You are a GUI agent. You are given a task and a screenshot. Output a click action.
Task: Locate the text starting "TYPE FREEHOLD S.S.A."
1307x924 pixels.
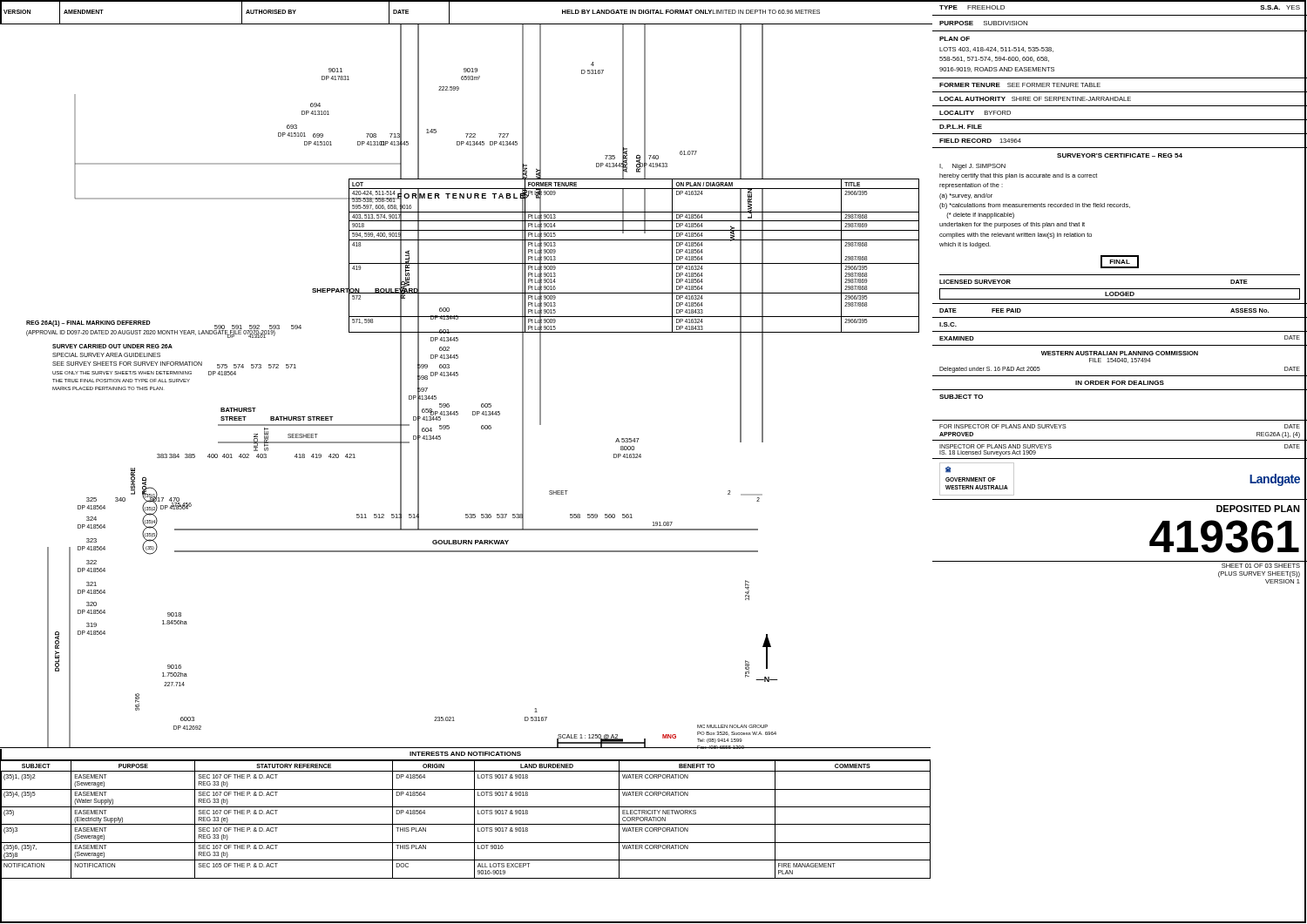1120,7
